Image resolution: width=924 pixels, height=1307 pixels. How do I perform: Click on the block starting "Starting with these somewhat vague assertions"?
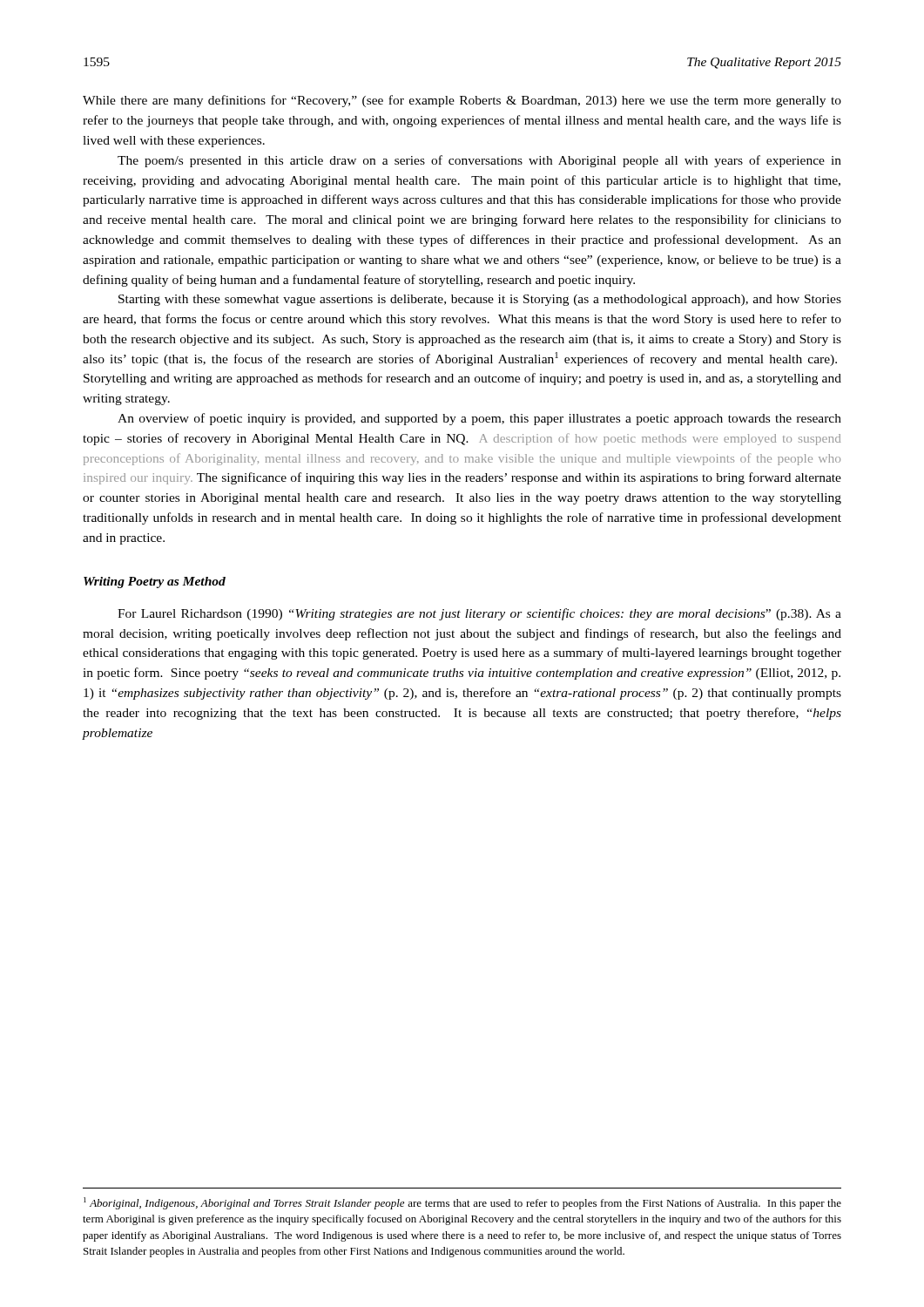coord(462,349)
